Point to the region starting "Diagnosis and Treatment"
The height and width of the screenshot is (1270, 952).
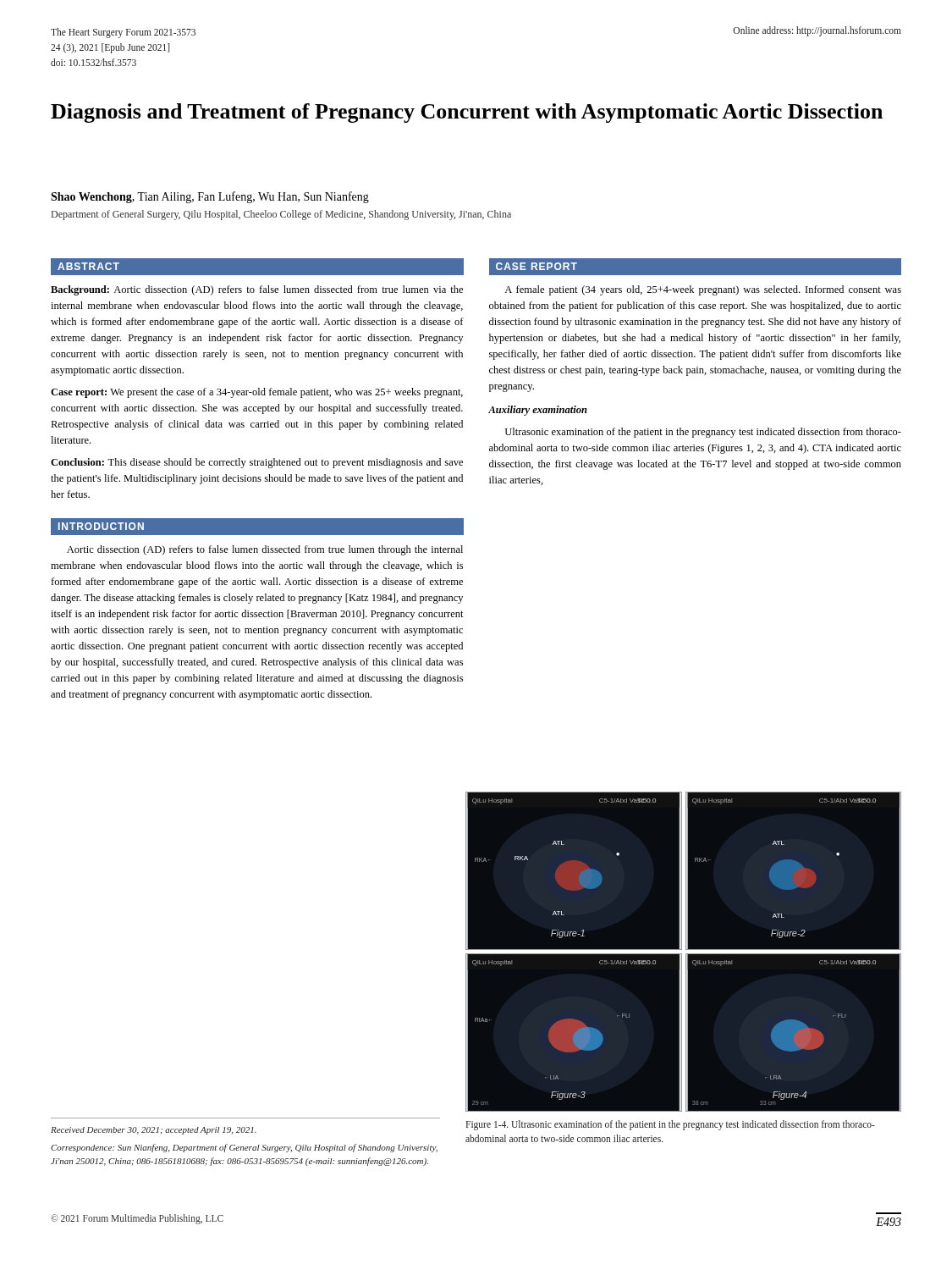tap(476, 112)
